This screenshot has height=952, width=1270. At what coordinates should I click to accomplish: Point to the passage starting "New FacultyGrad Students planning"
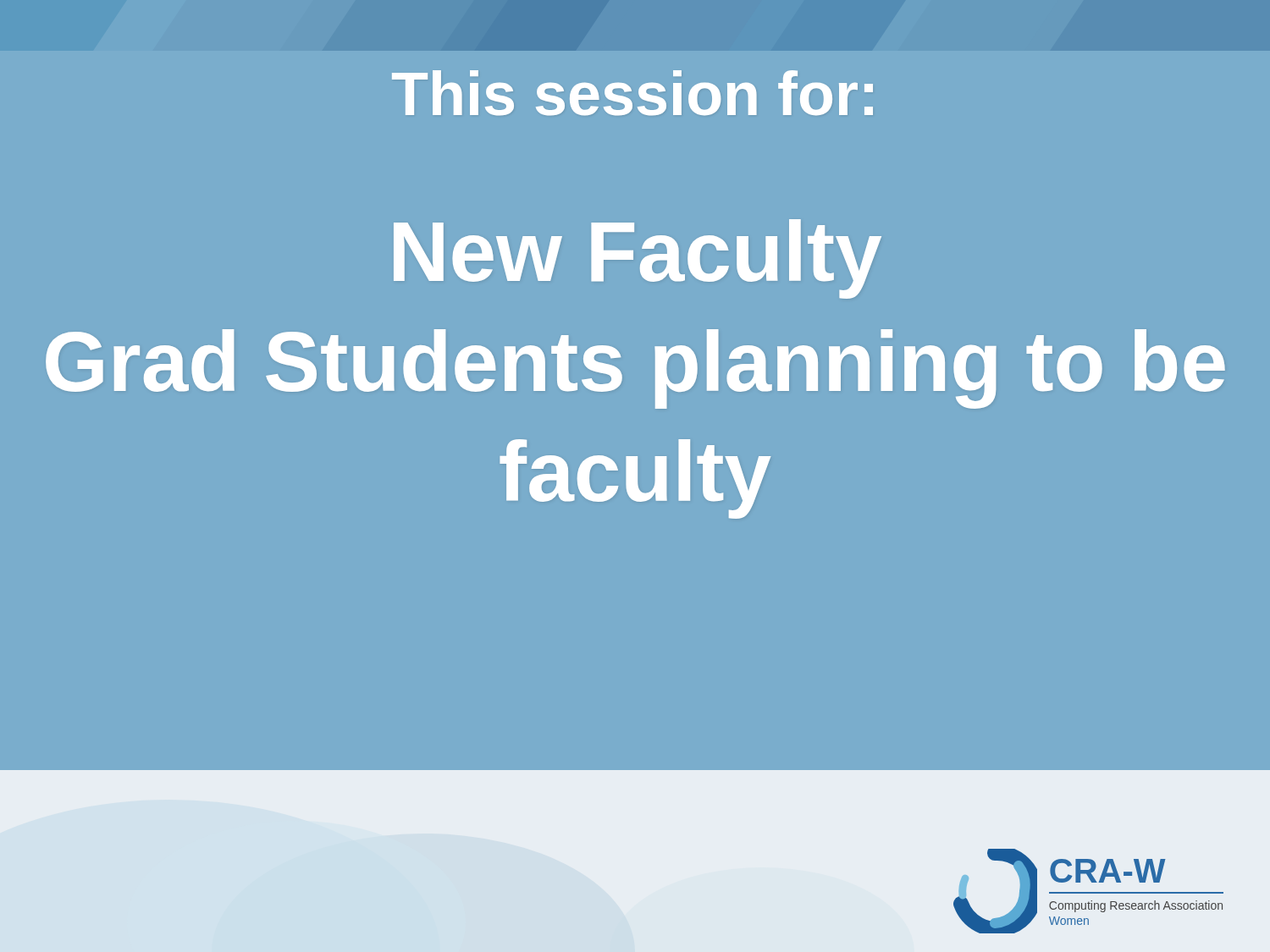[635, 361]
